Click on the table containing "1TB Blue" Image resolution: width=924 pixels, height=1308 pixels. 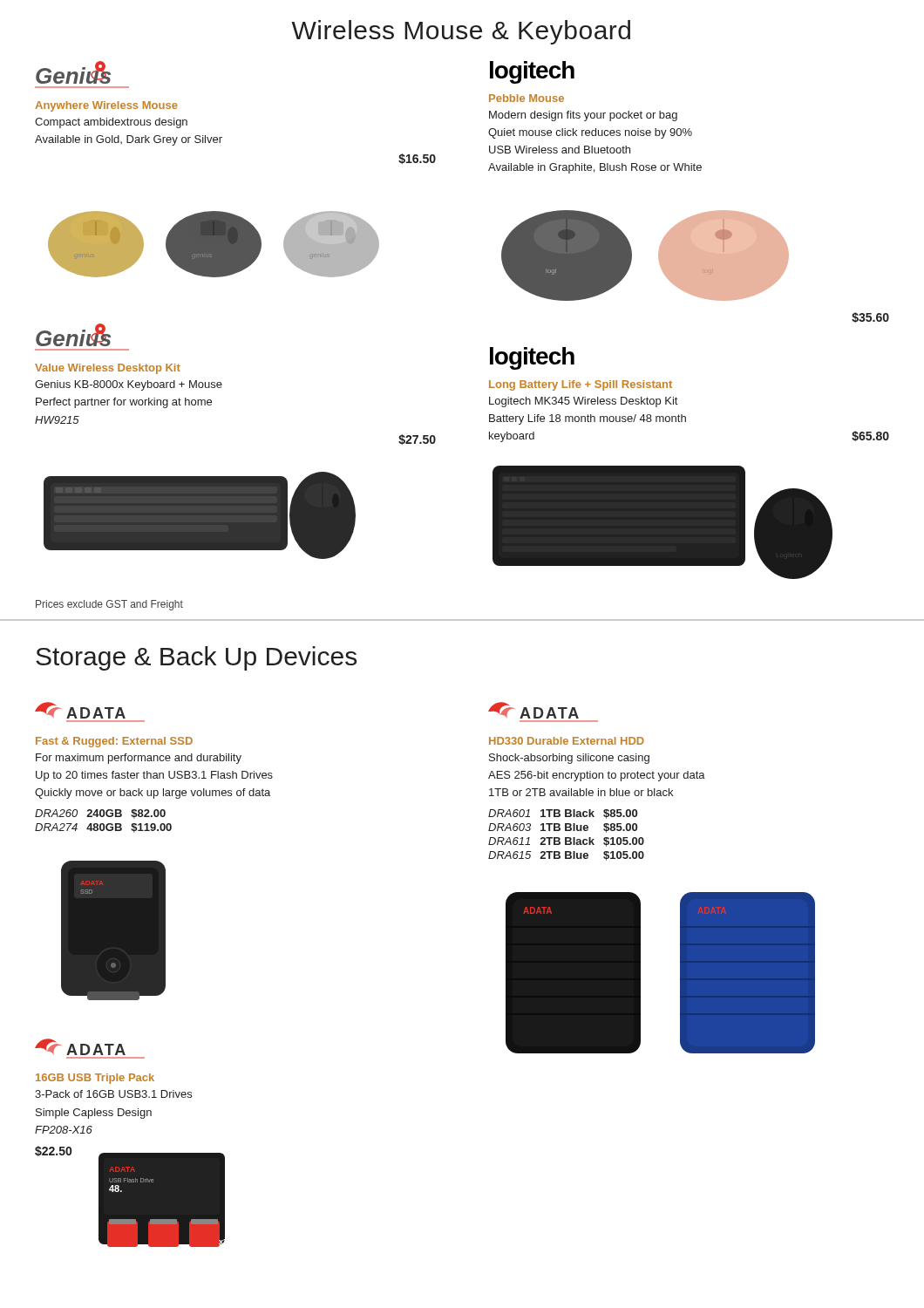tap(689, 835)
